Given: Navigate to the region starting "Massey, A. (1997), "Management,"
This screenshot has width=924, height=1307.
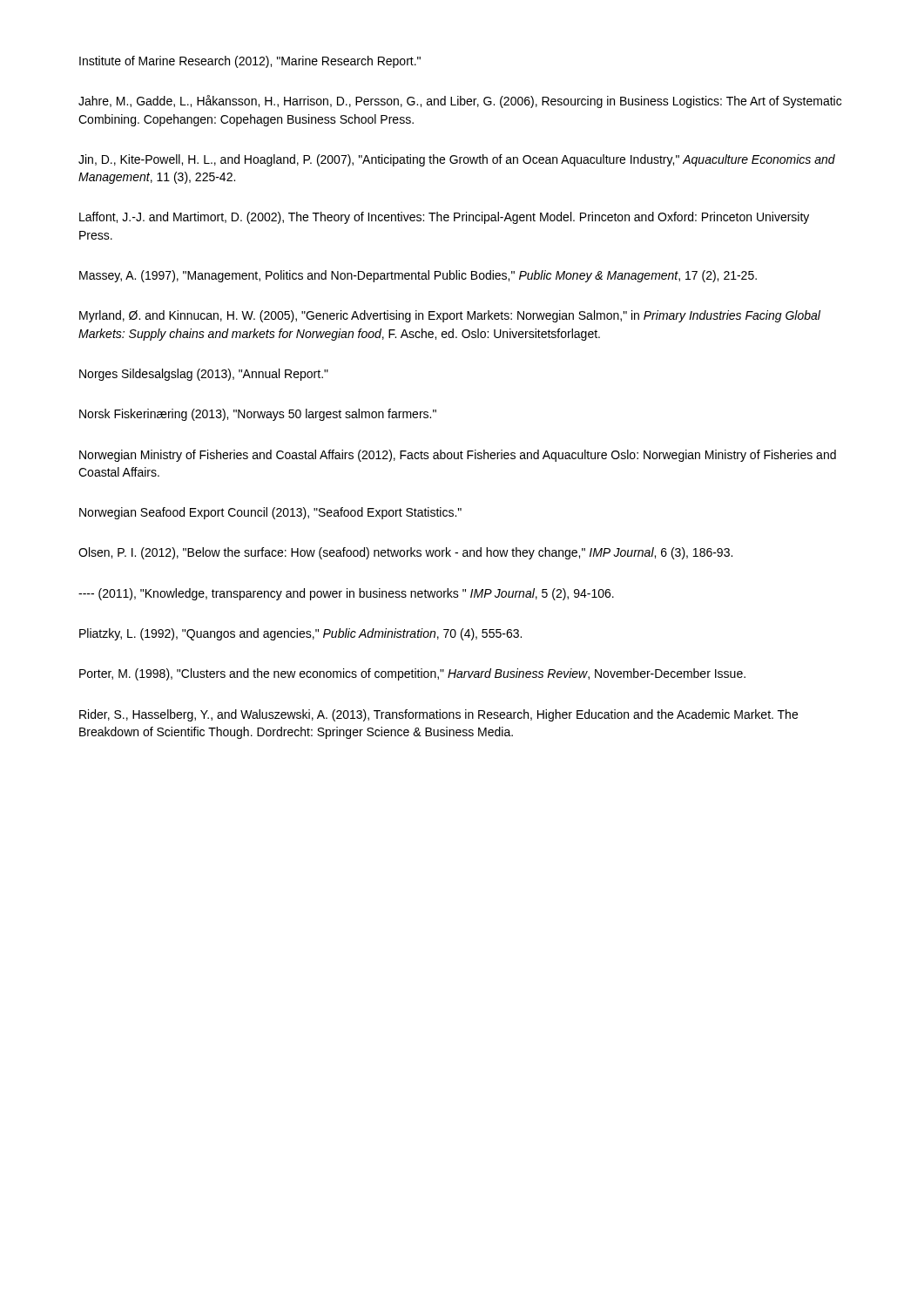Looking at the screenshot, I should click(x=418, y=275).
